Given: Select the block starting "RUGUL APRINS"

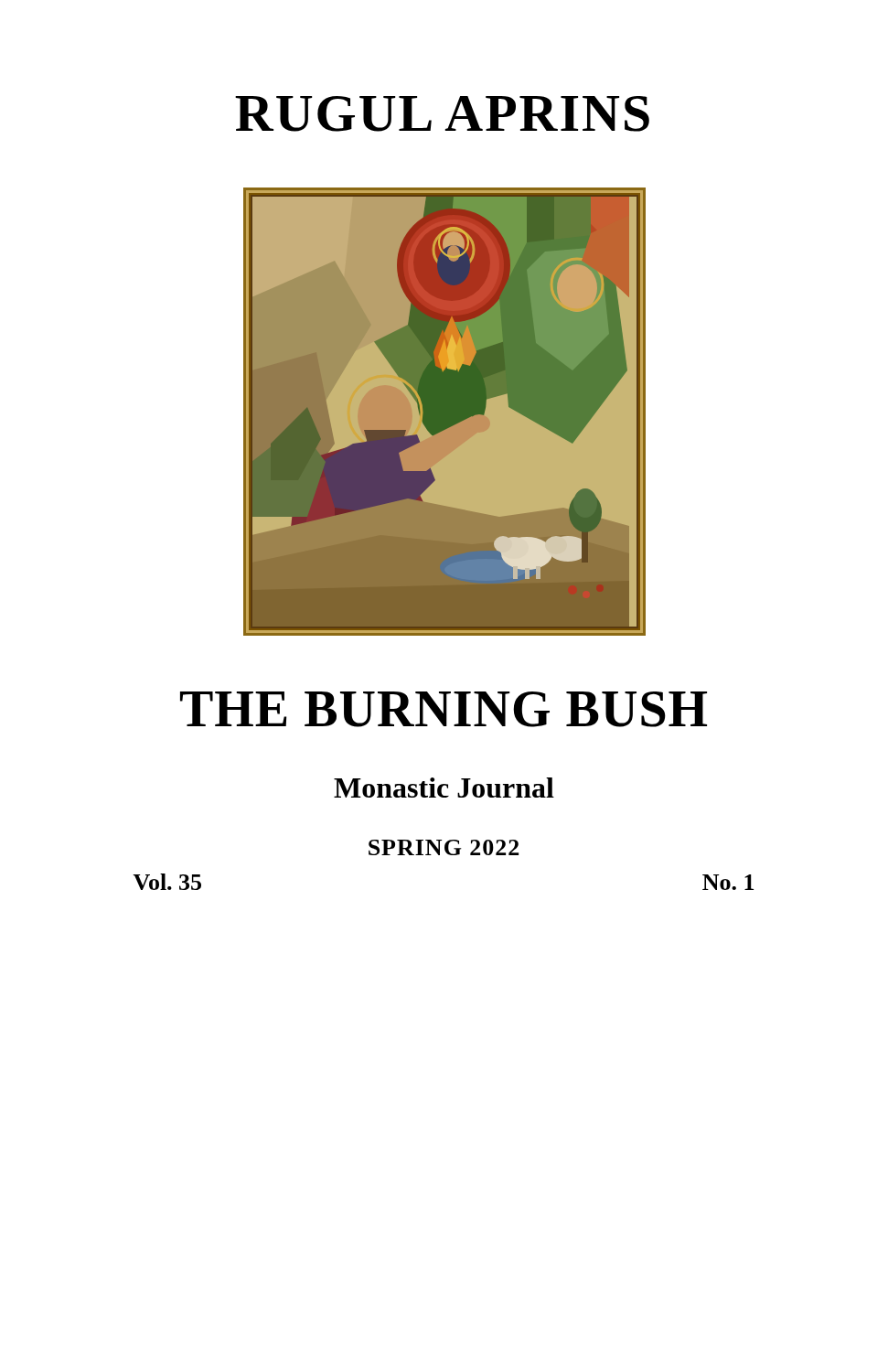Looking at the screenshot, I should tap(444, 113).
